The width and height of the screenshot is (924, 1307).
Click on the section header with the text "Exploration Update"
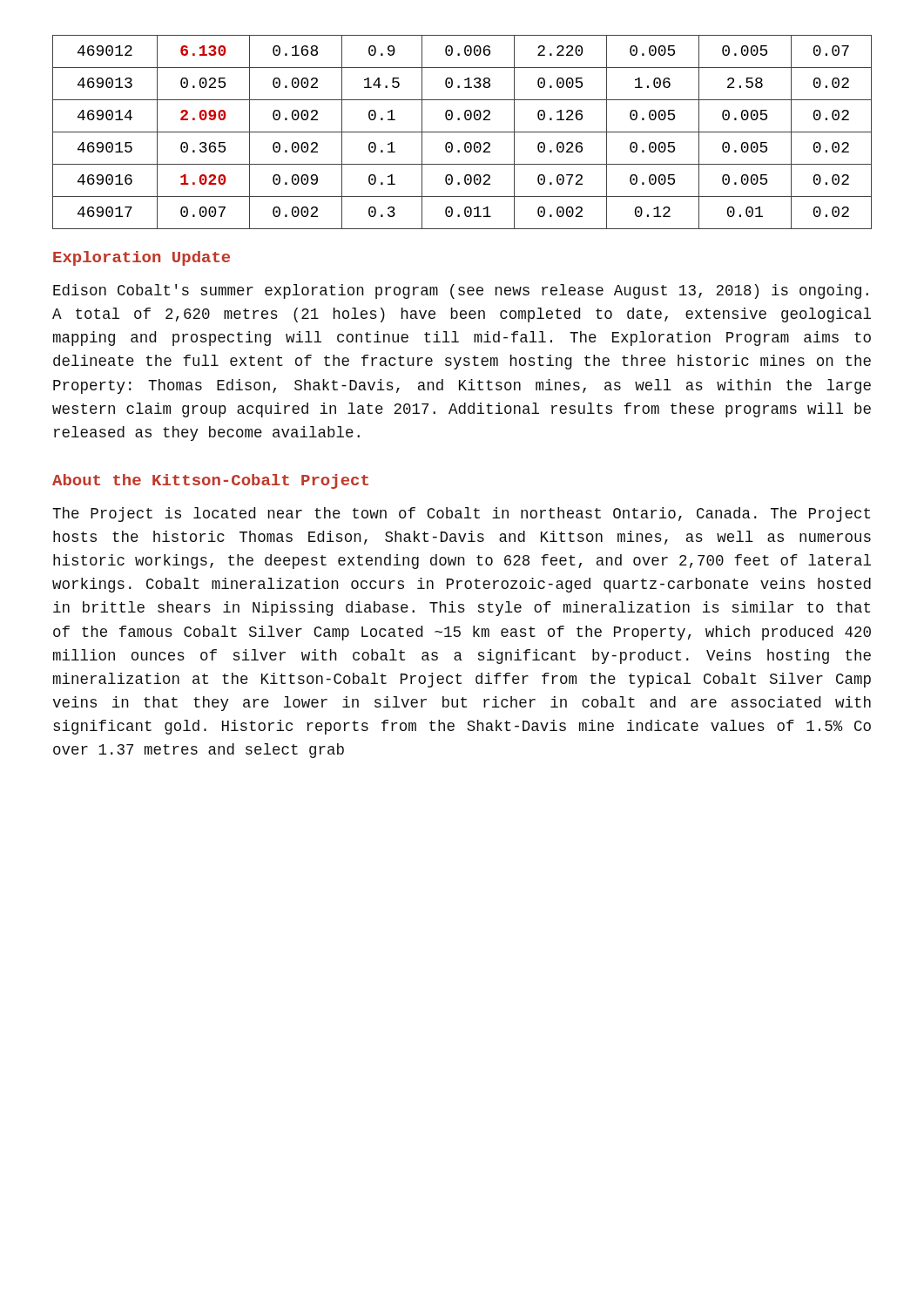click(x=142, y=258)
